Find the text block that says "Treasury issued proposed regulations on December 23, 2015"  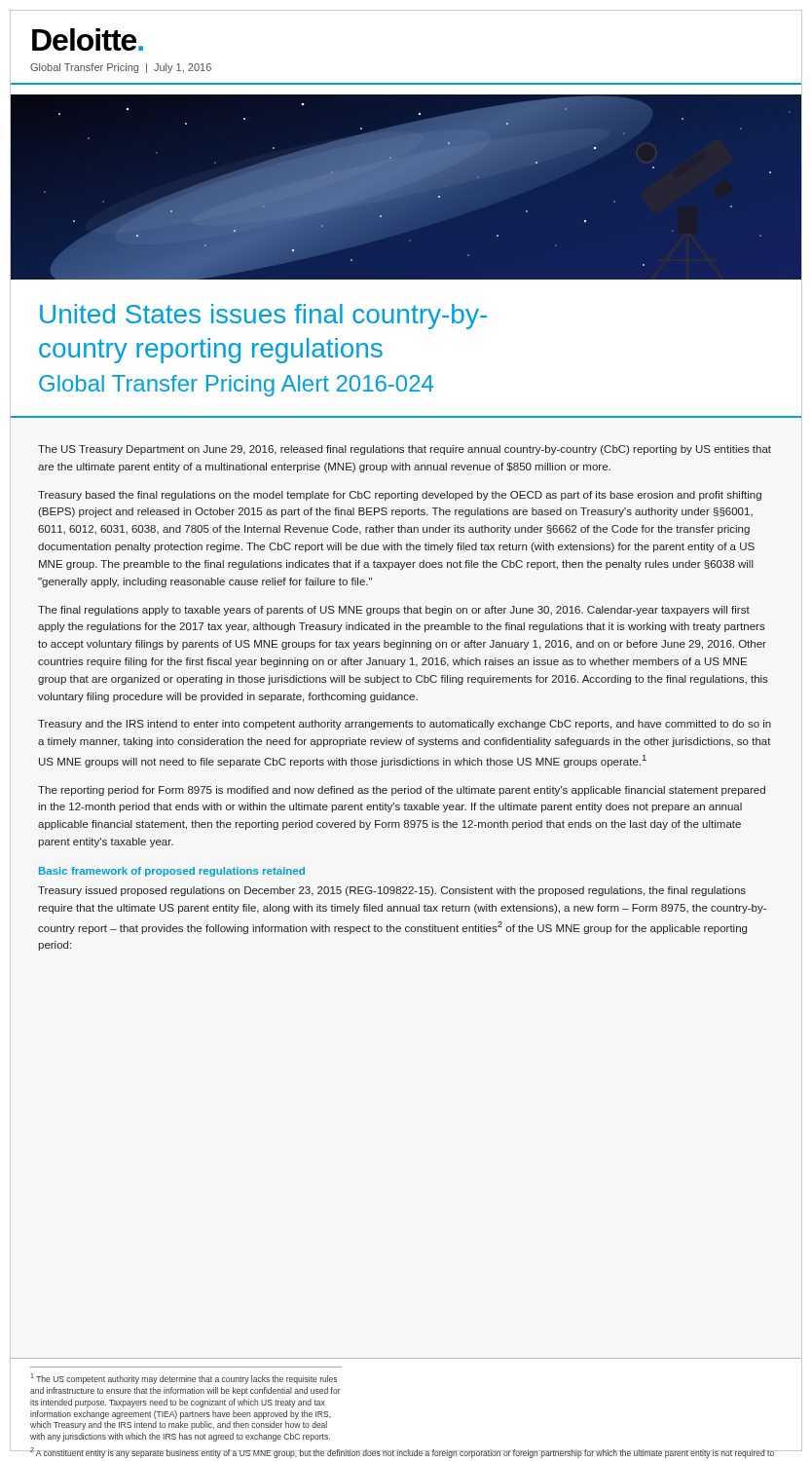click(406, 918)
